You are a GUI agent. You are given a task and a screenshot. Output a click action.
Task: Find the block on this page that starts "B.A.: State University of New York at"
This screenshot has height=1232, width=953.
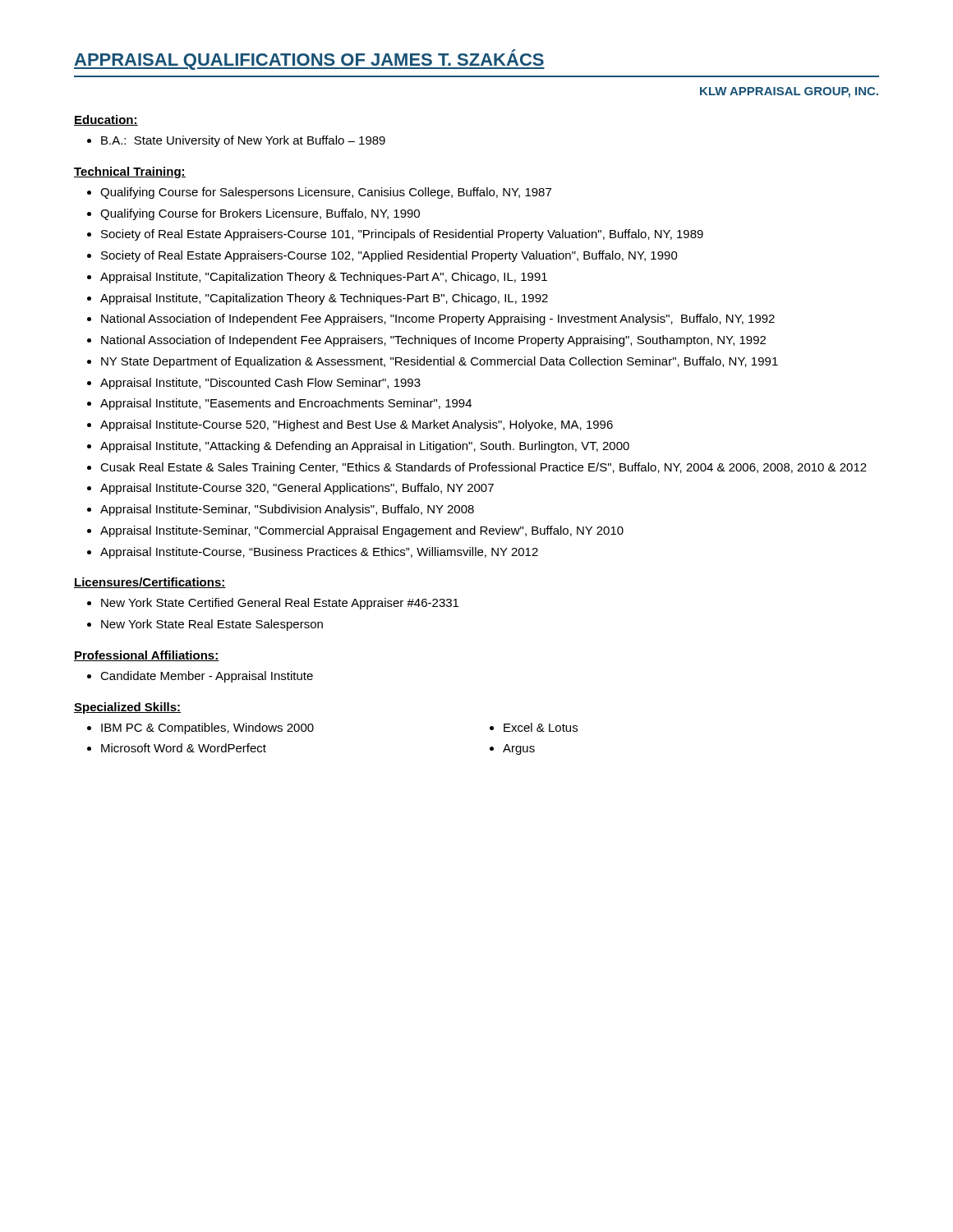pos(236,141)
